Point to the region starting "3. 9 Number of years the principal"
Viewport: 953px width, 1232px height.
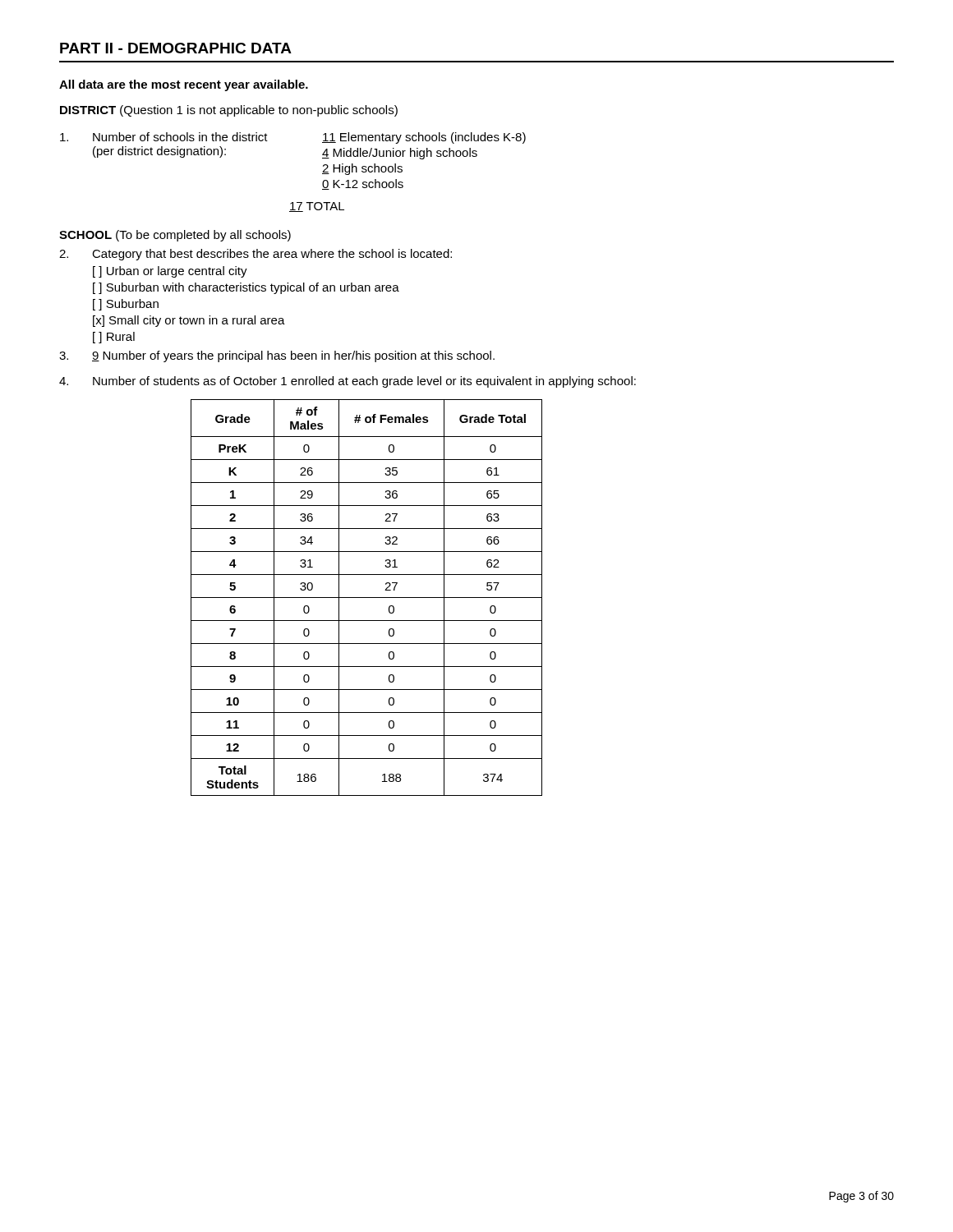coord(476,355)
